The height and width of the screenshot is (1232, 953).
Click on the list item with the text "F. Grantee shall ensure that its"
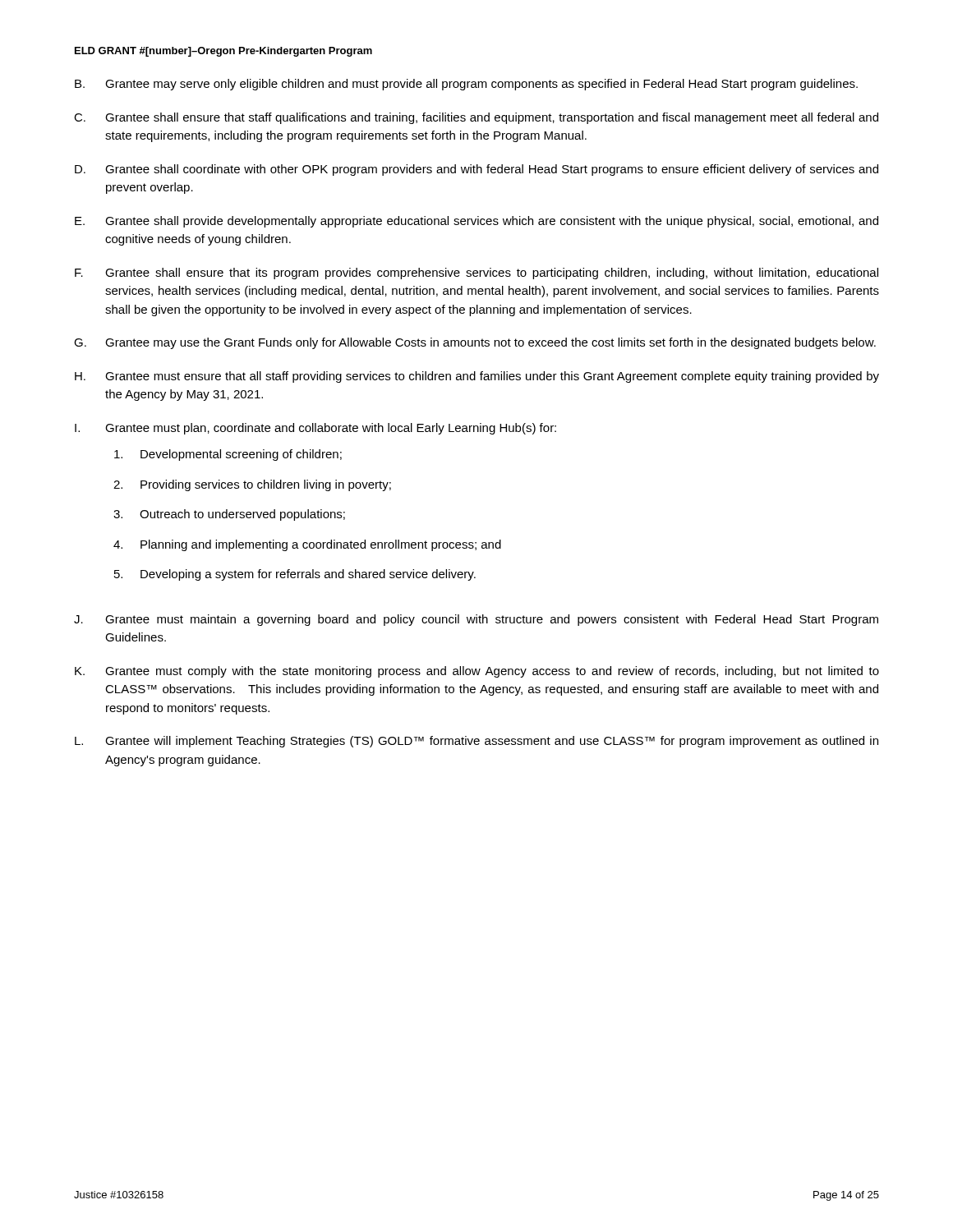[x=476, y=291]
